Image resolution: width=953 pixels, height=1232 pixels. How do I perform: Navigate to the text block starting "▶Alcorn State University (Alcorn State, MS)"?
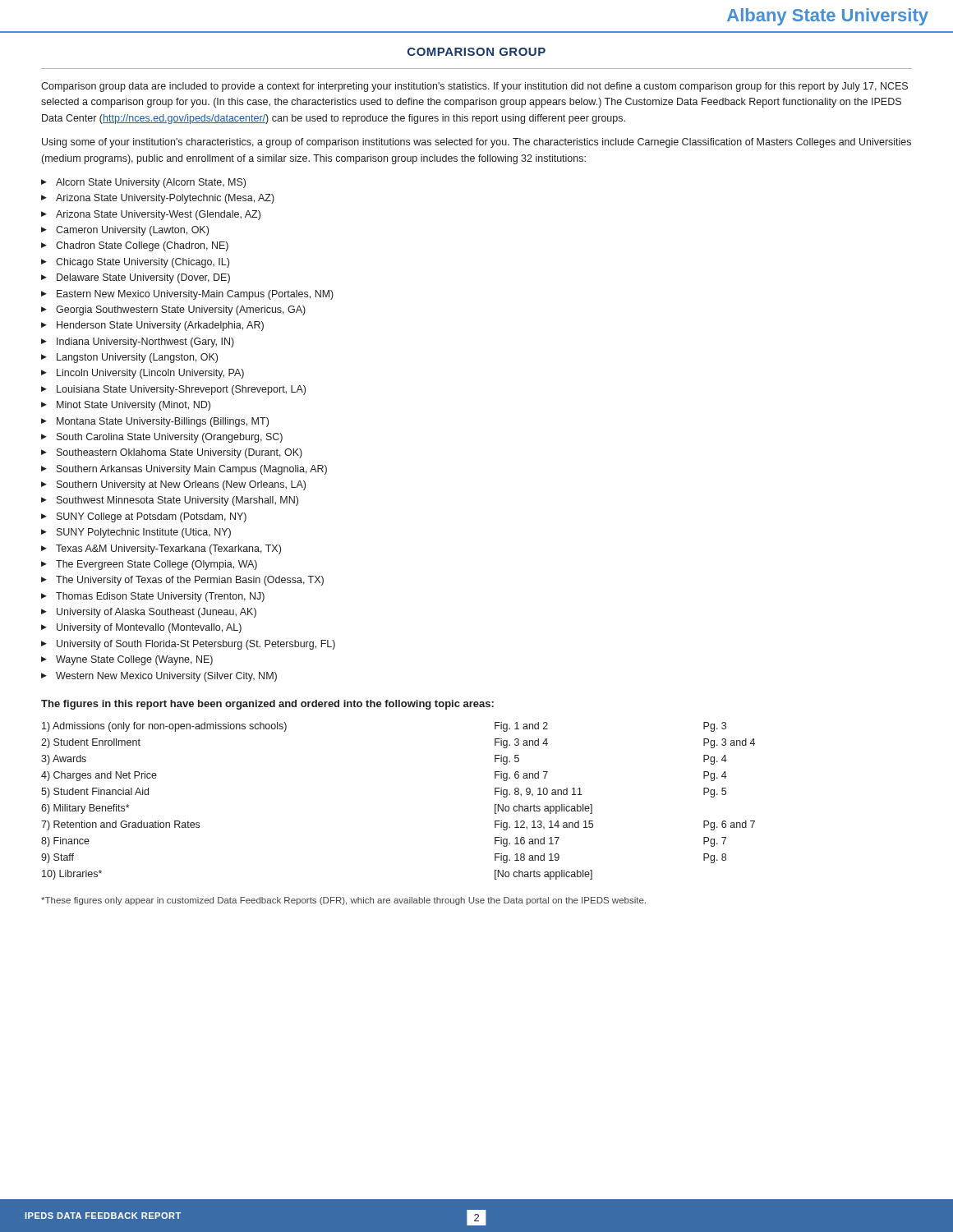click(x=144, y=182)
